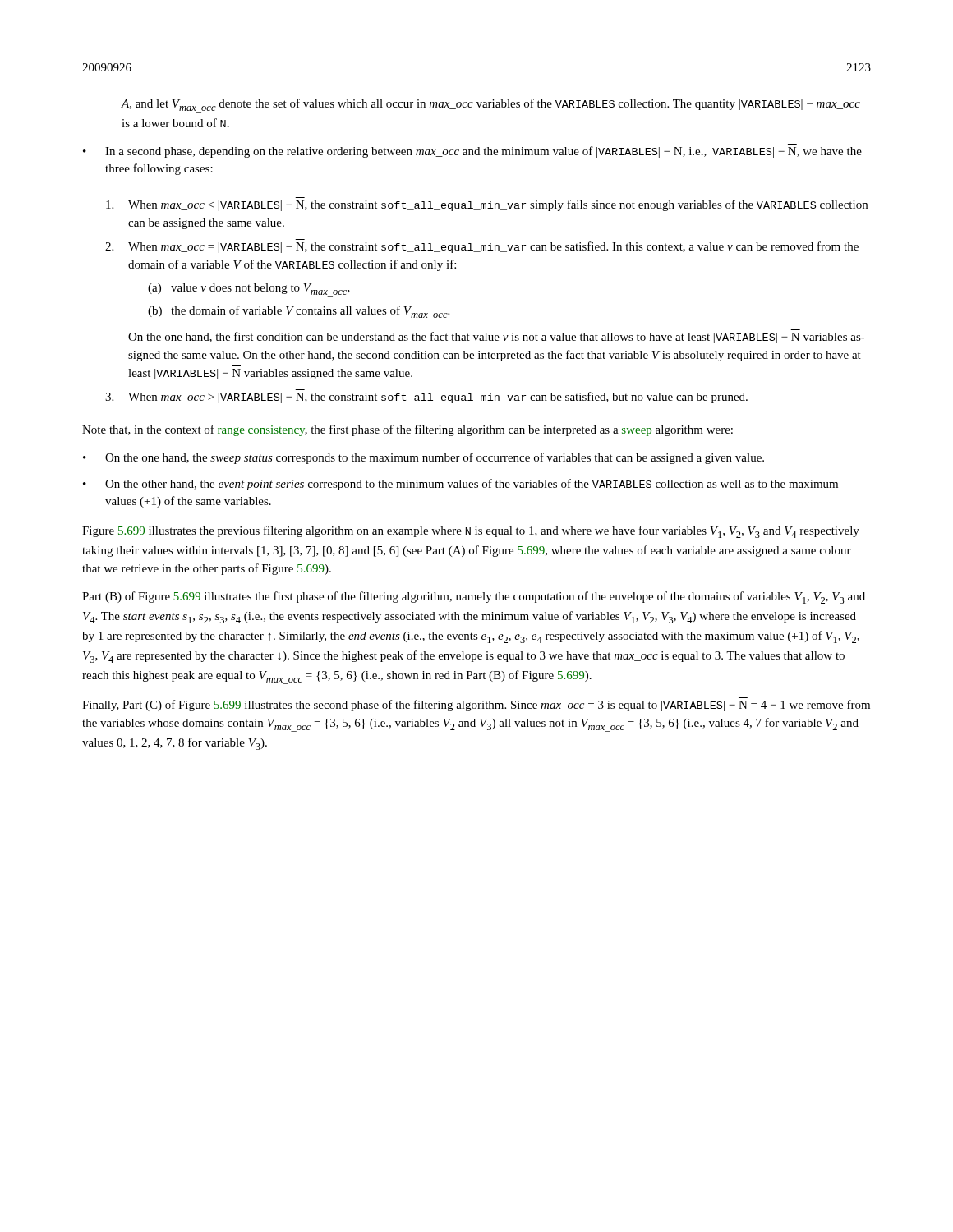Locate the list item that reads "2. When max_occ = |VARIABLES| − N, the"
This screenshot has height=1232, width=953.
pyautogui.click(x=482, y=247)
